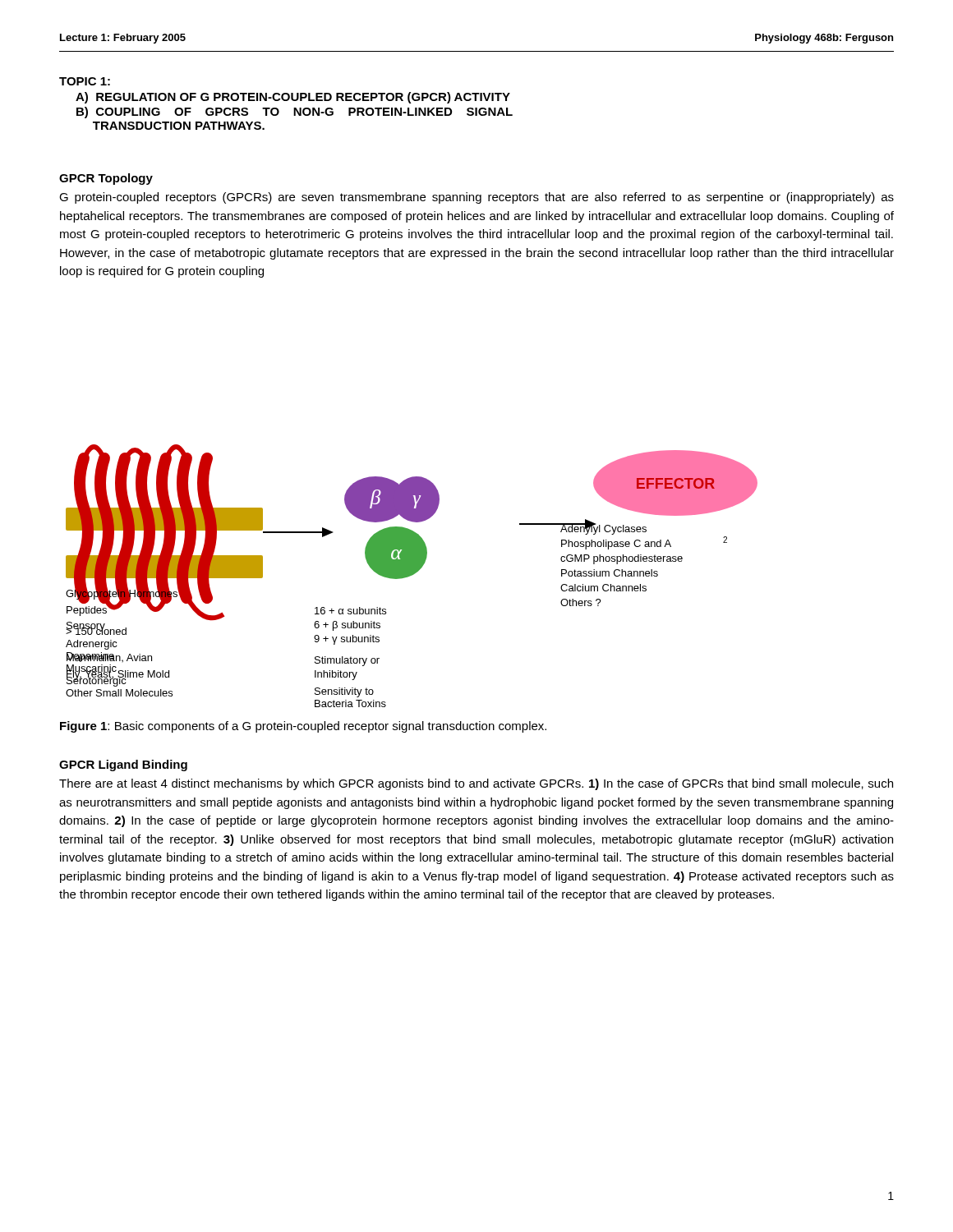Click on the block starting "Figure 1: Basic components"
Screen dimensions: 1232x953
tap(303, 726)
